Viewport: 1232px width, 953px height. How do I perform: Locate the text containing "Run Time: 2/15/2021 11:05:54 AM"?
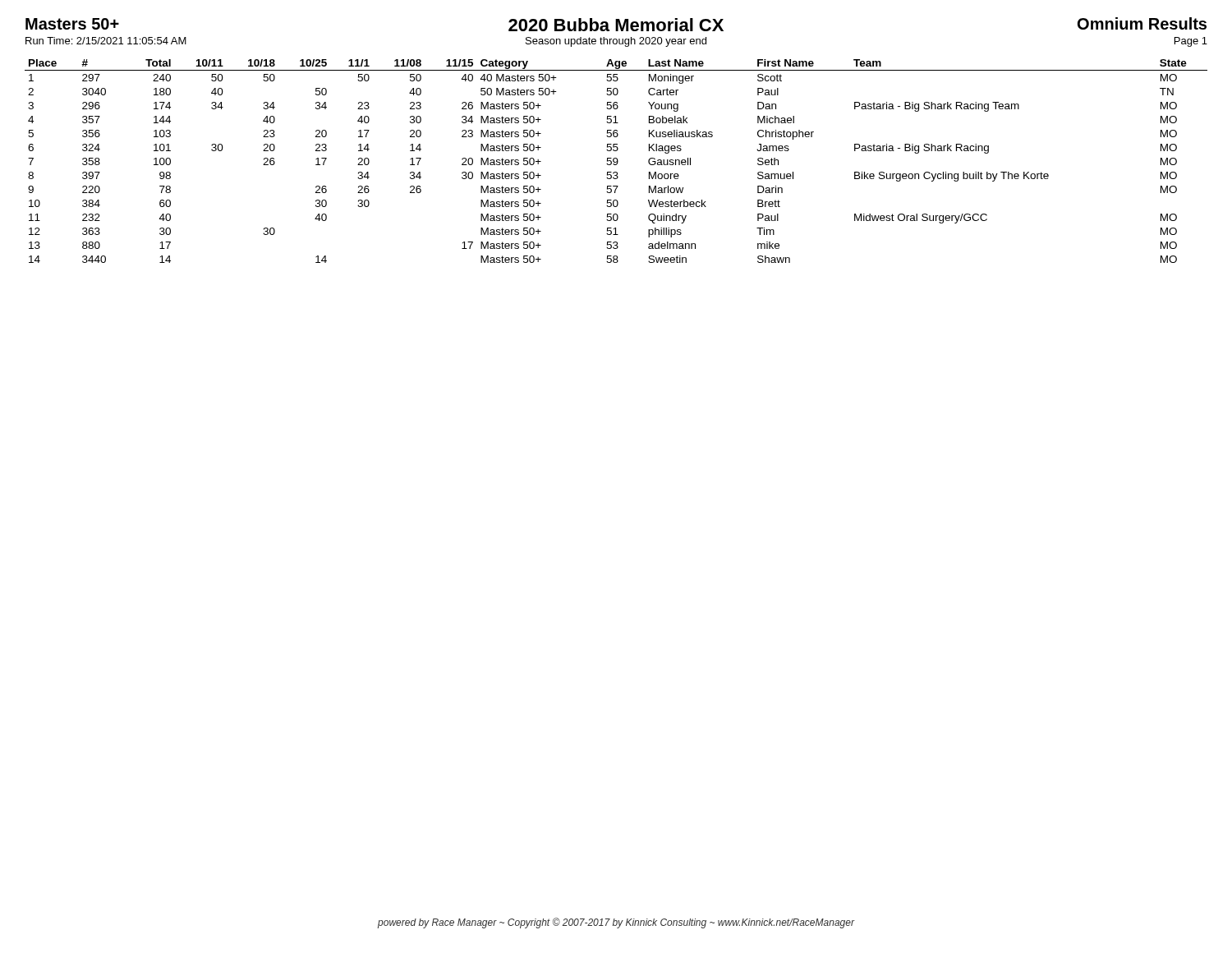106,41
